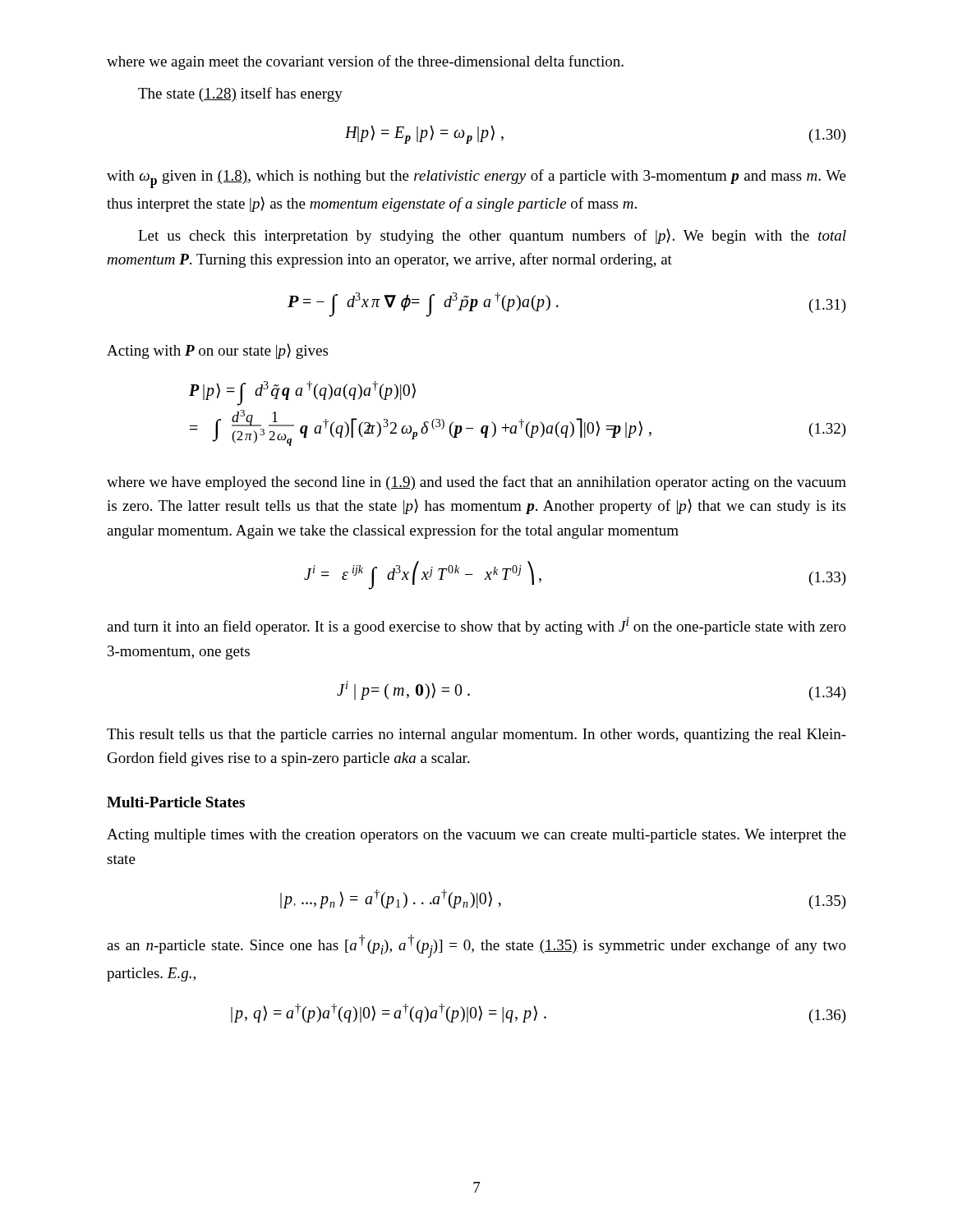Find the formula that reads "H | p ⟩ = E p |"
This screenshot has height=1232, width=953.
[x=476, y=135]
